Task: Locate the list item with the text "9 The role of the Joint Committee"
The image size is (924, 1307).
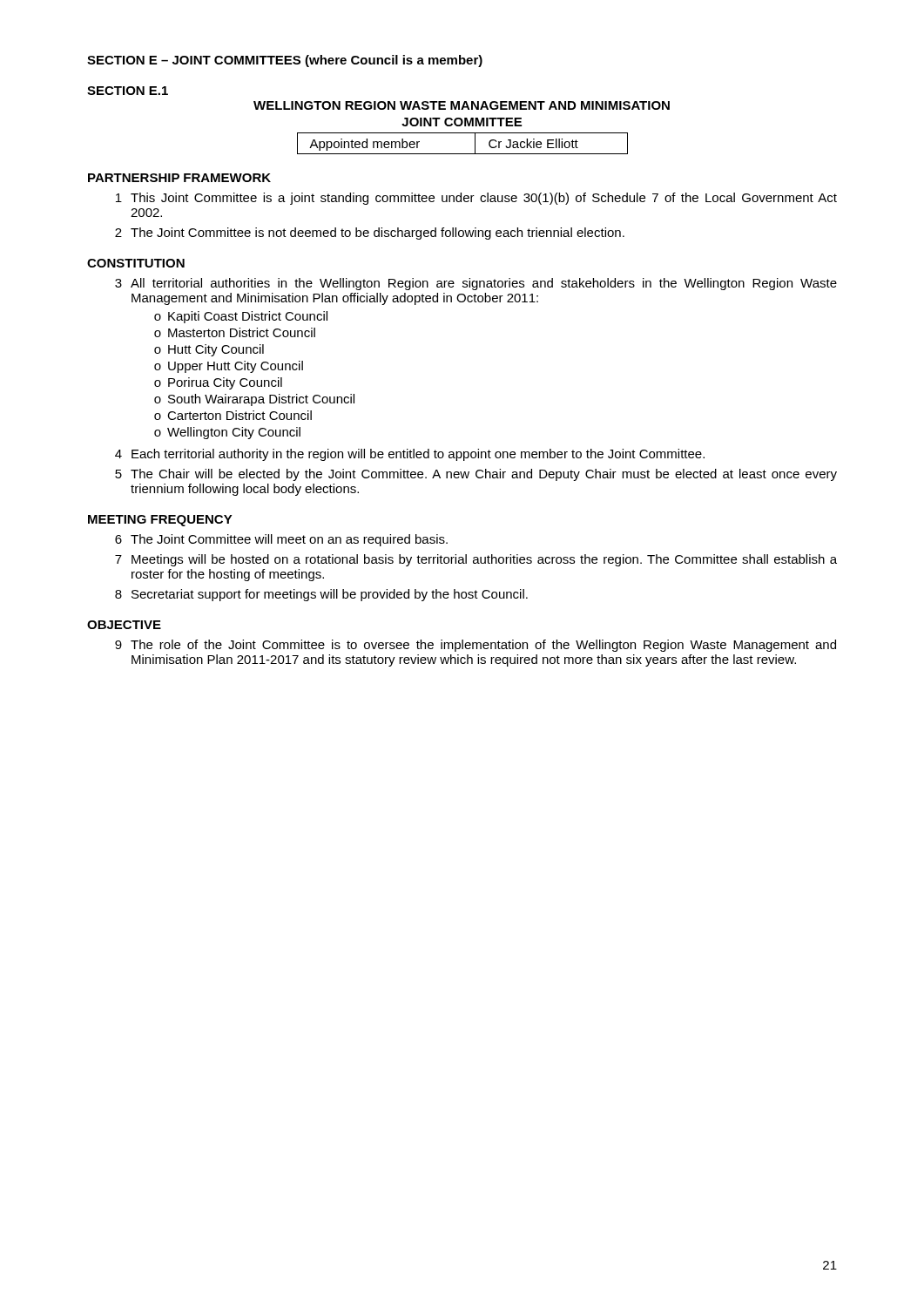Action: pos(462,652)
